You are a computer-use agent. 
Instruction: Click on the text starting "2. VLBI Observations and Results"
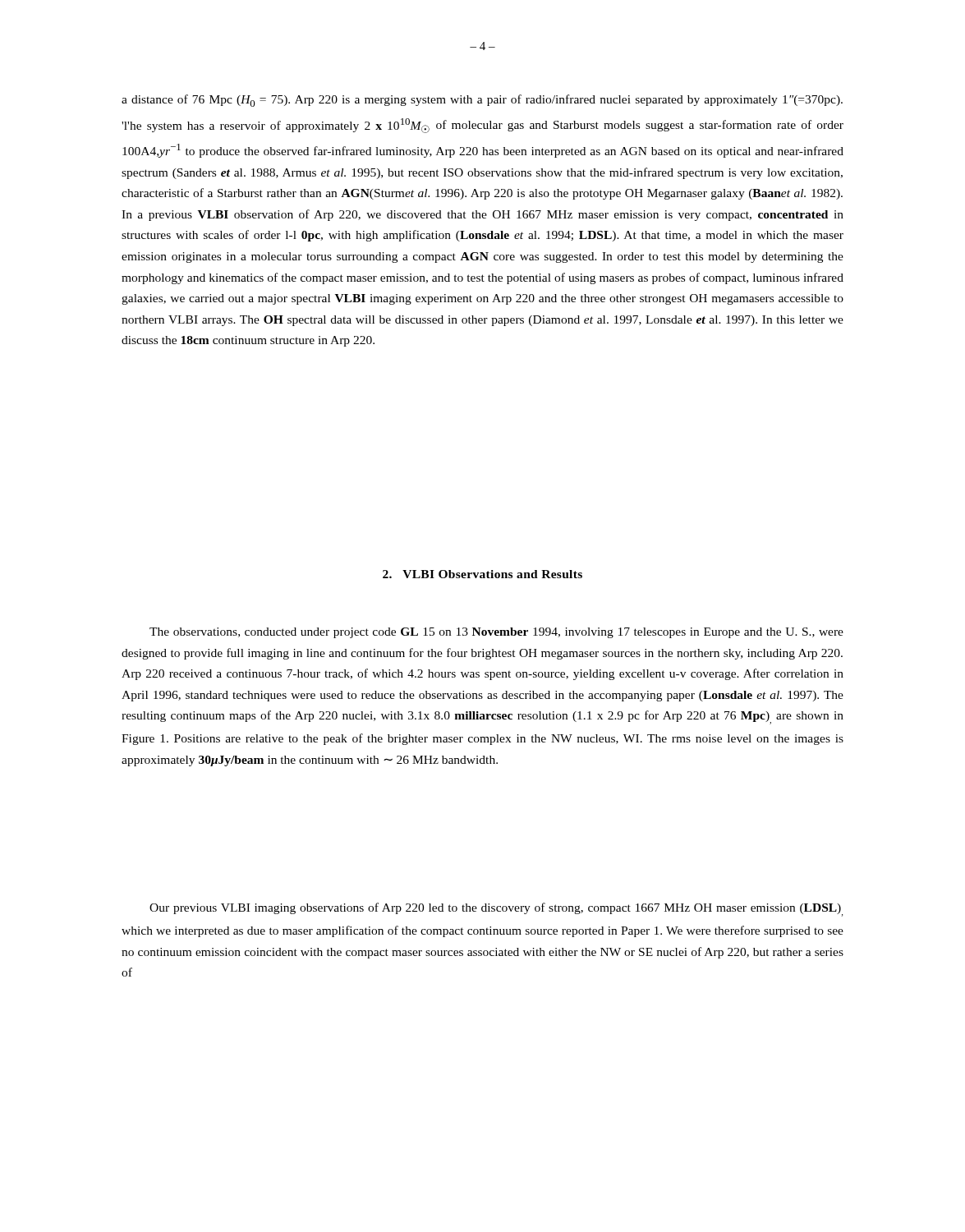point(482,574)
